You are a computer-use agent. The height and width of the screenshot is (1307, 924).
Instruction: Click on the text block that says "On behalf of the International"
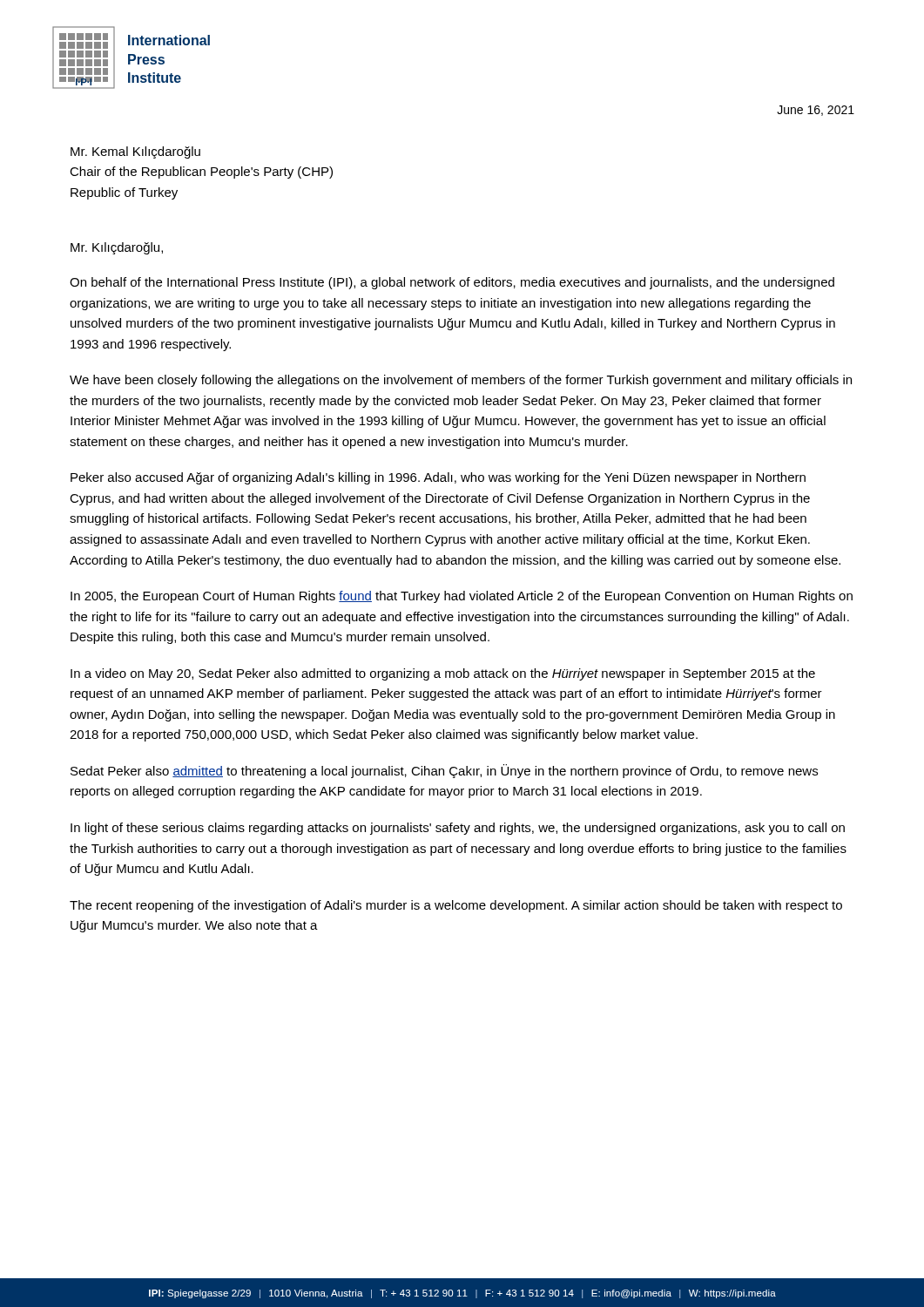click(462, 604)
